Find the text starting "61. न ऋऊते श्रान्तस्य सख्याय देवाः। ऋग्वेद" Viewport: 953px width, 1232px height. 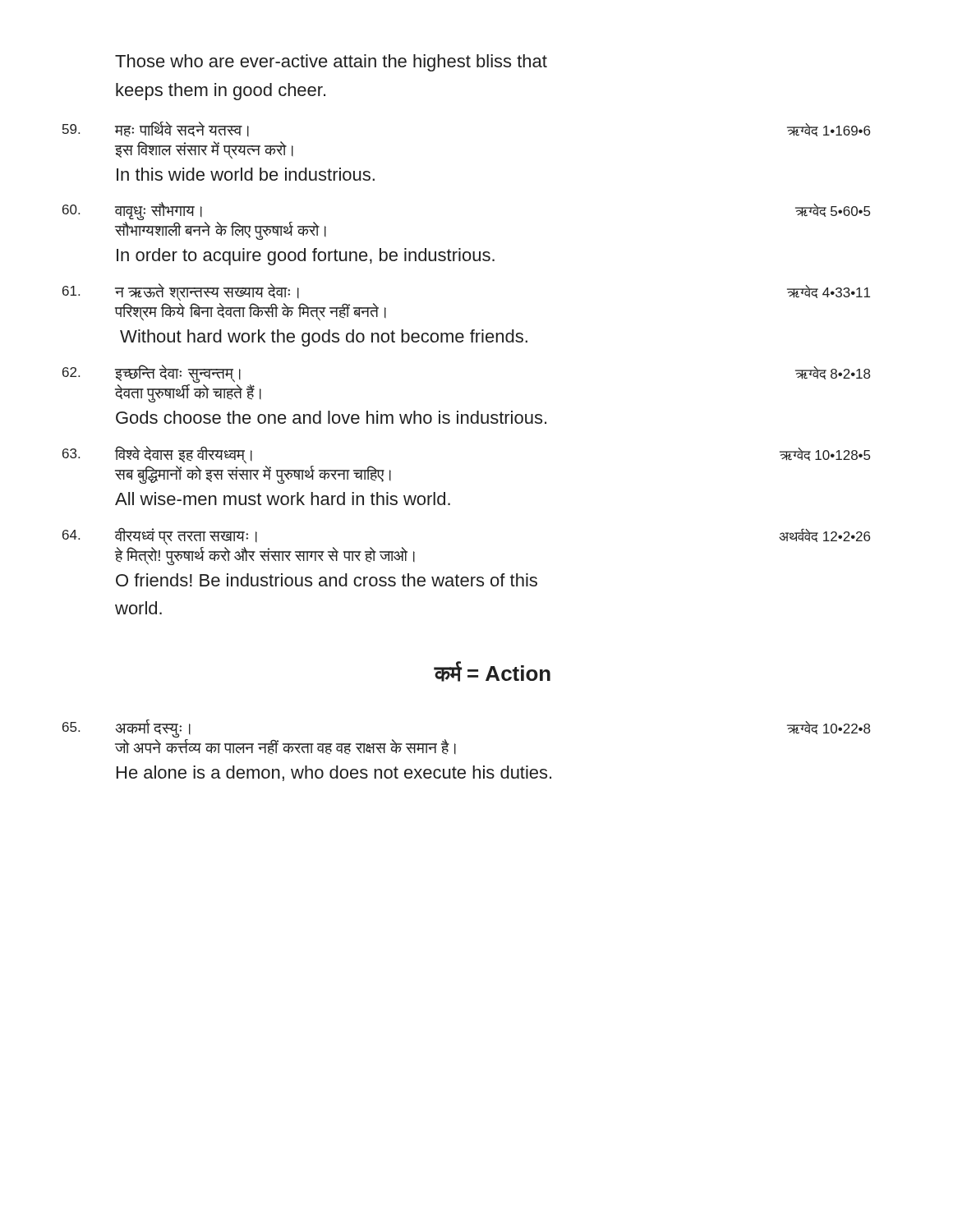point(194,292)
